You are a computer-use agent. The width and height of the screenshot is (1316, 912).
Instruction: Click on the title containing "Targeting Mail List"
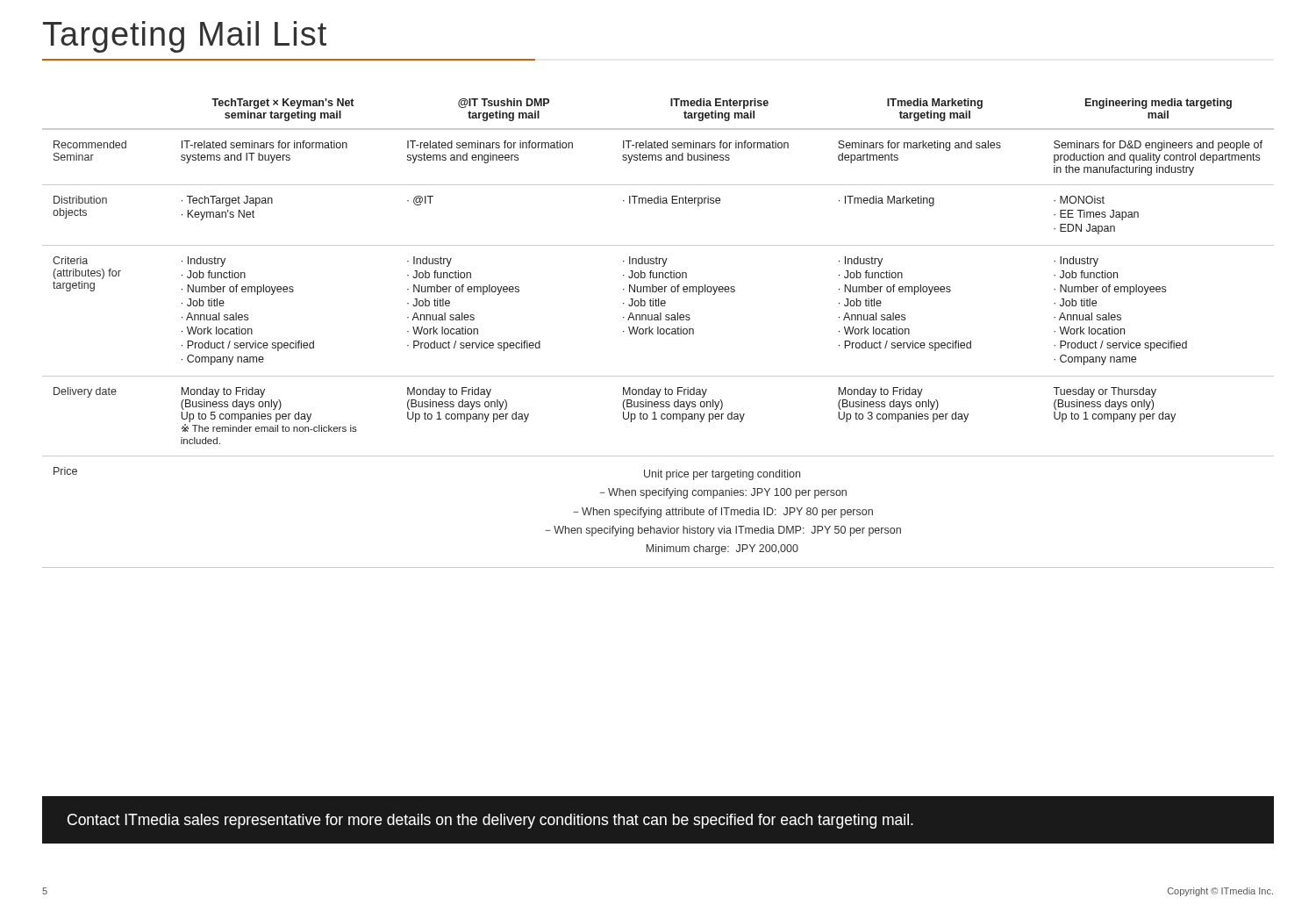[185, 37]
